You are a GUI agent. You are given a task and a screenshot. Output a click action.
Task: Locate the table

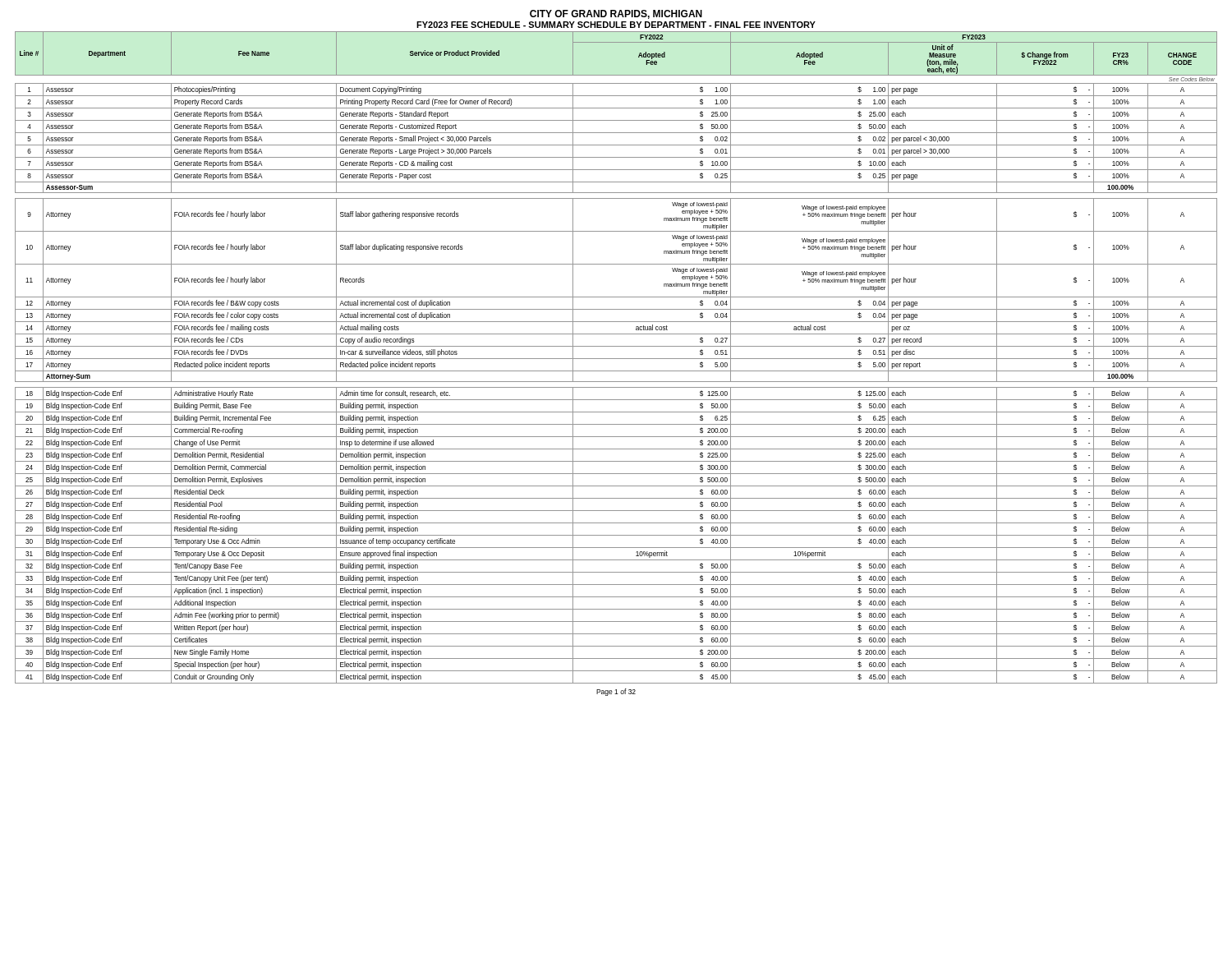coord(616,357)
